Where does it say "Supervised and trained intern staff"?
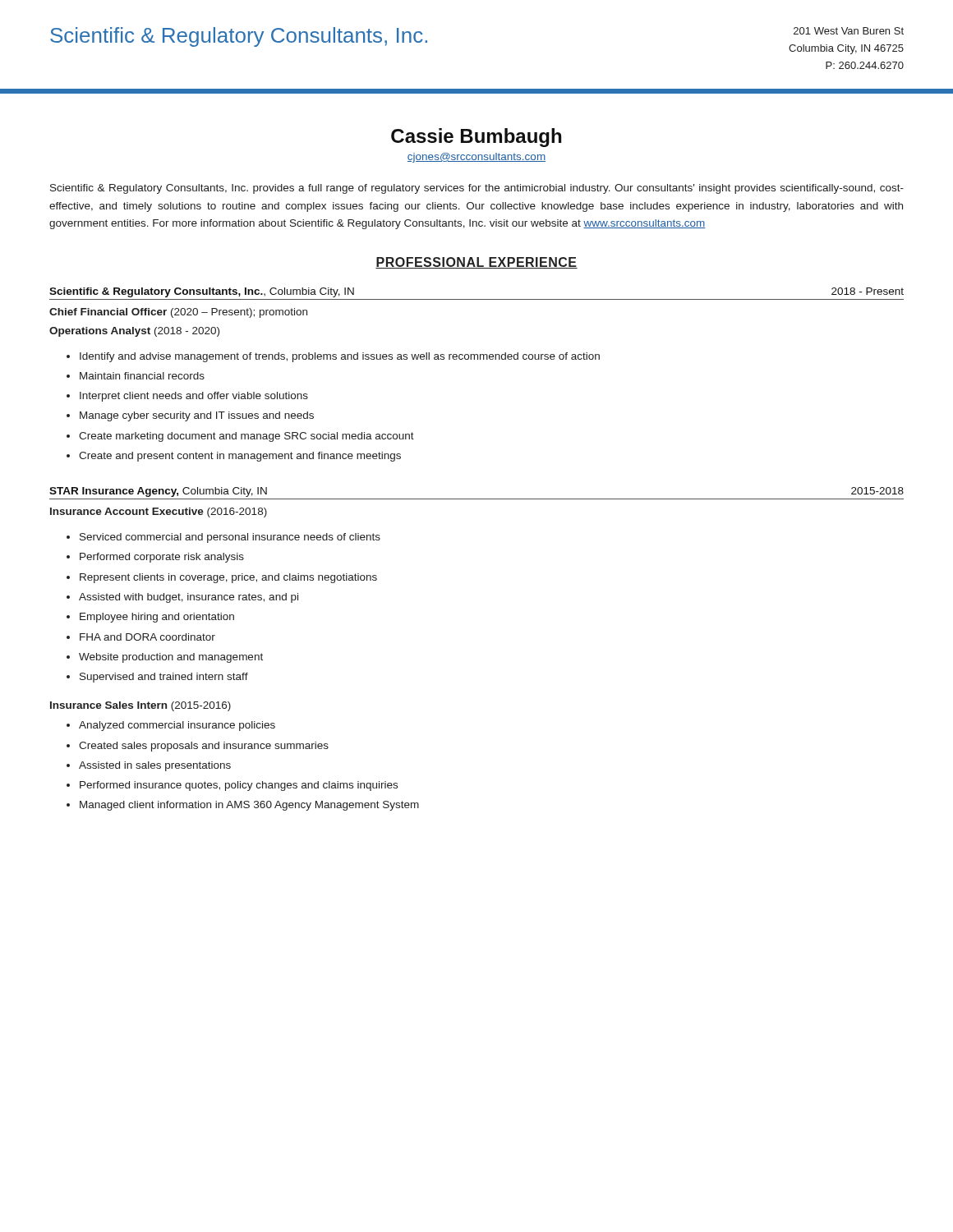The width and height of the screenshot is (953, 1232). pos(163,676)
